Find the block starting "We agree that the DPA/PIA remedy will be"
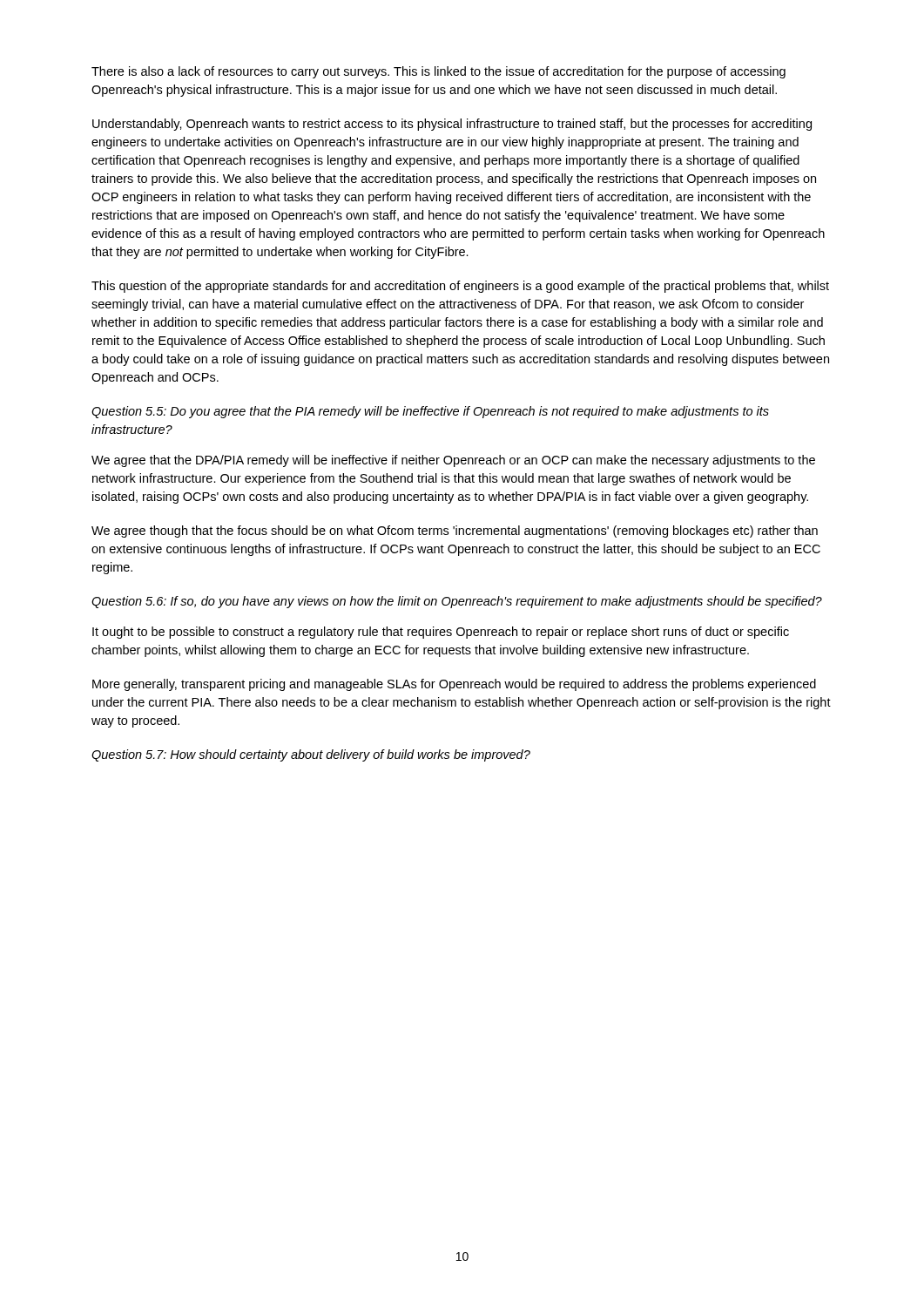Viewport: 924px width, 1307px height. click(454, 479)
